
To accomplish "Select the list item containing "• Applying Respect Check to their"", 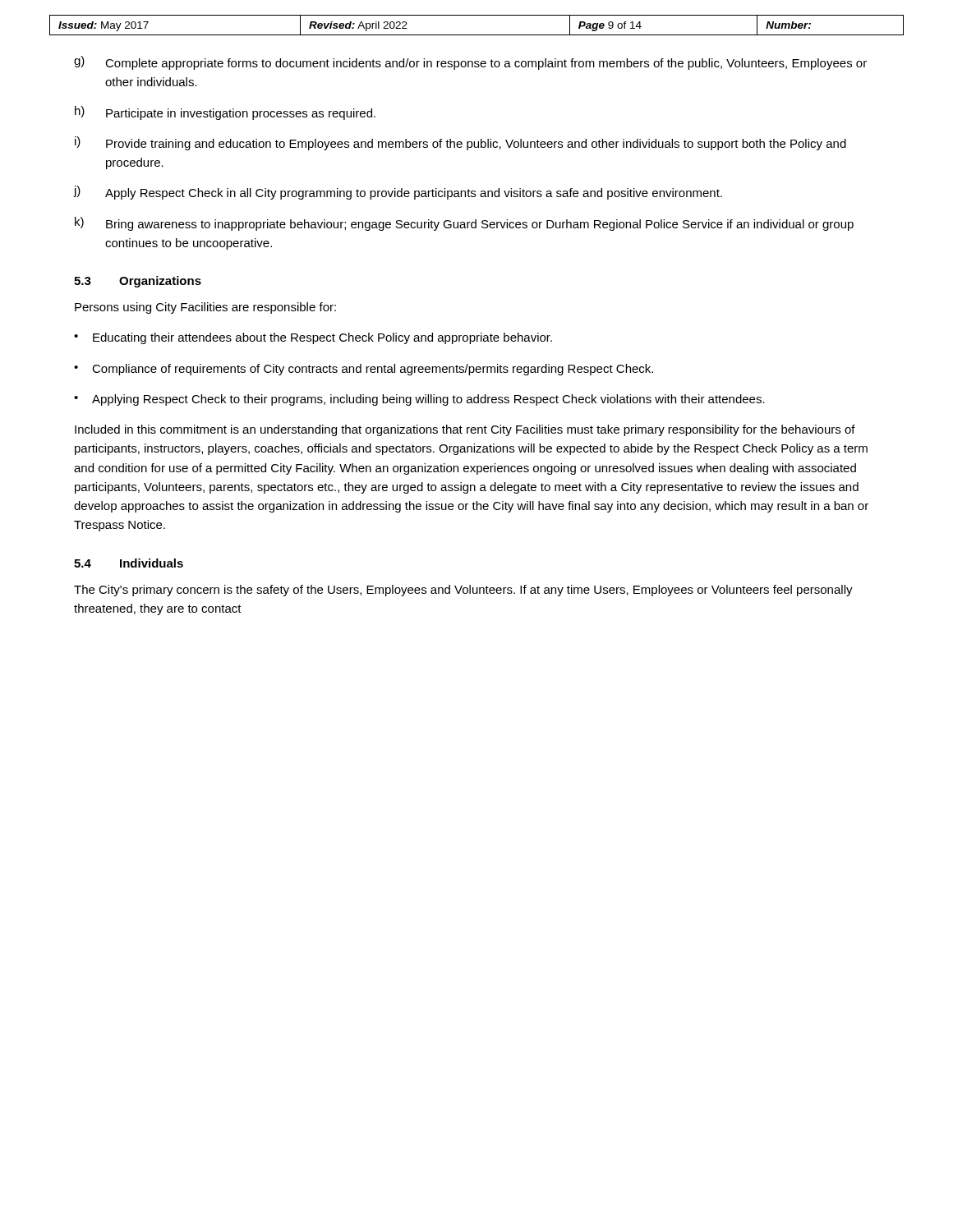I will [x=420, y=399].
